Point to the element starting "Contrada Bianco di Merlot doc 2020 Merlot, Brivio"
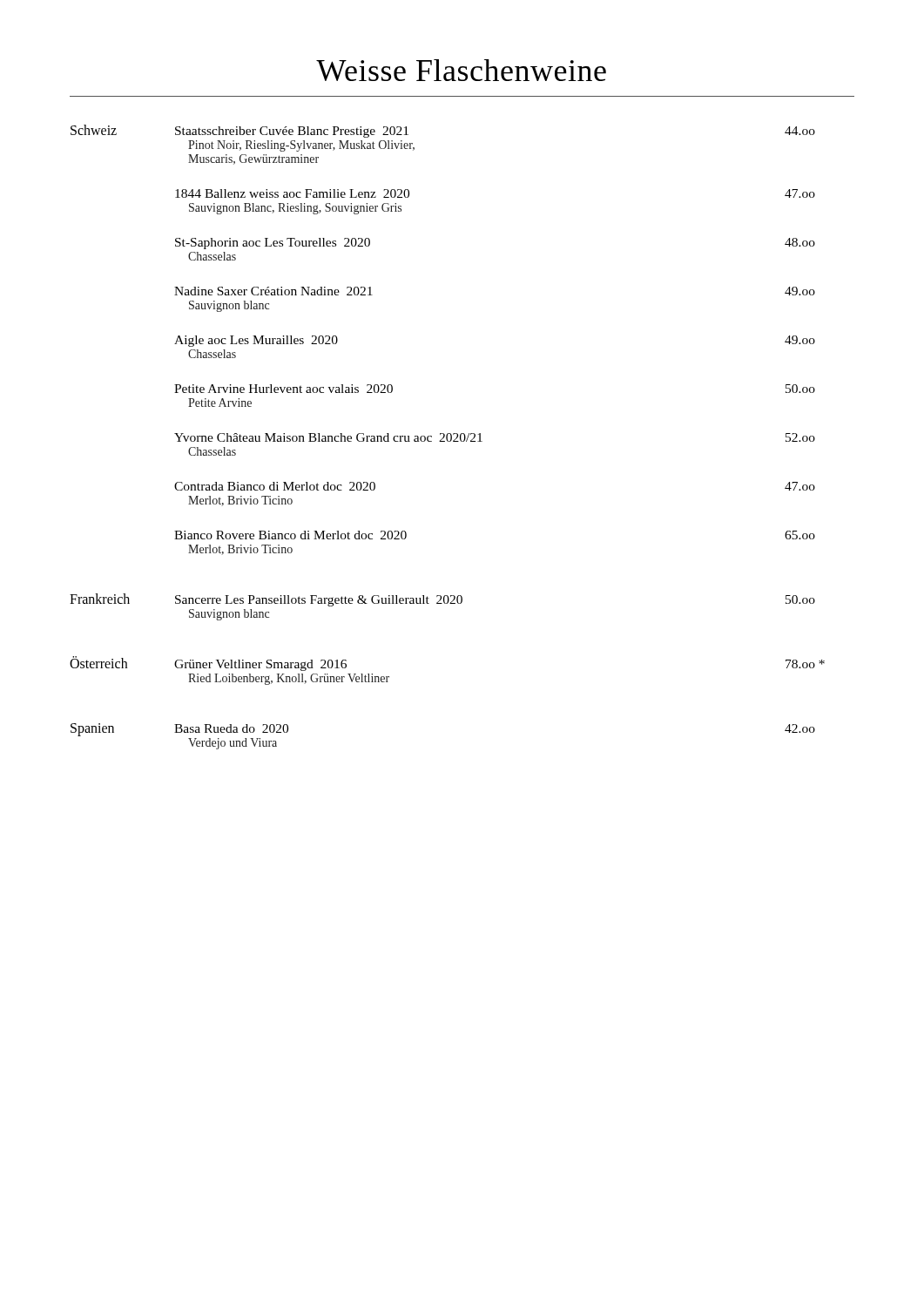The height and width of the screenshot is (1307, 924). (272, 485)
